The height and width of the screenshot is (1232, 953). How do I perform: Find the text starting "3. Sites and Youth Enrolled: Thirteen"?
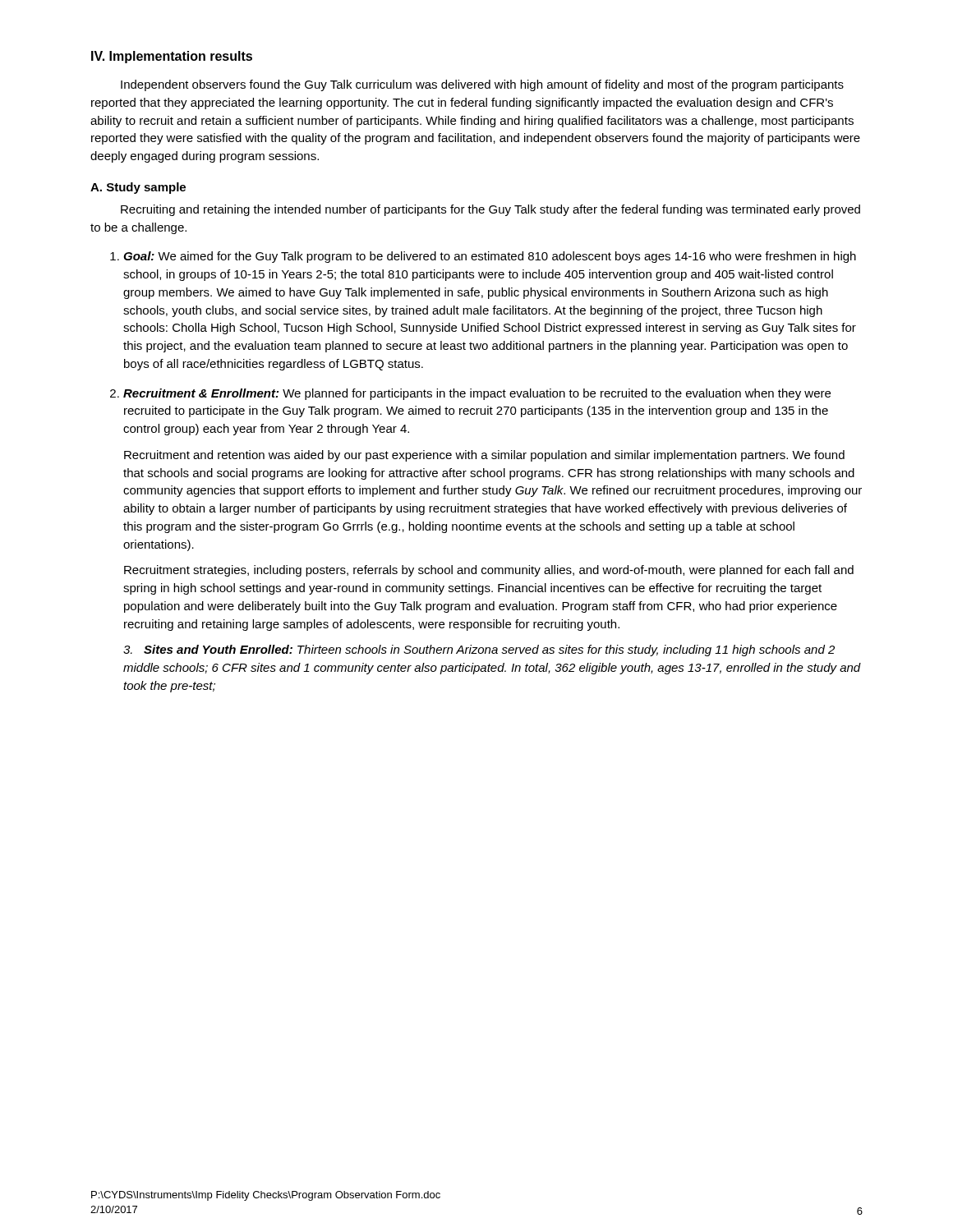tap(492, 667)
